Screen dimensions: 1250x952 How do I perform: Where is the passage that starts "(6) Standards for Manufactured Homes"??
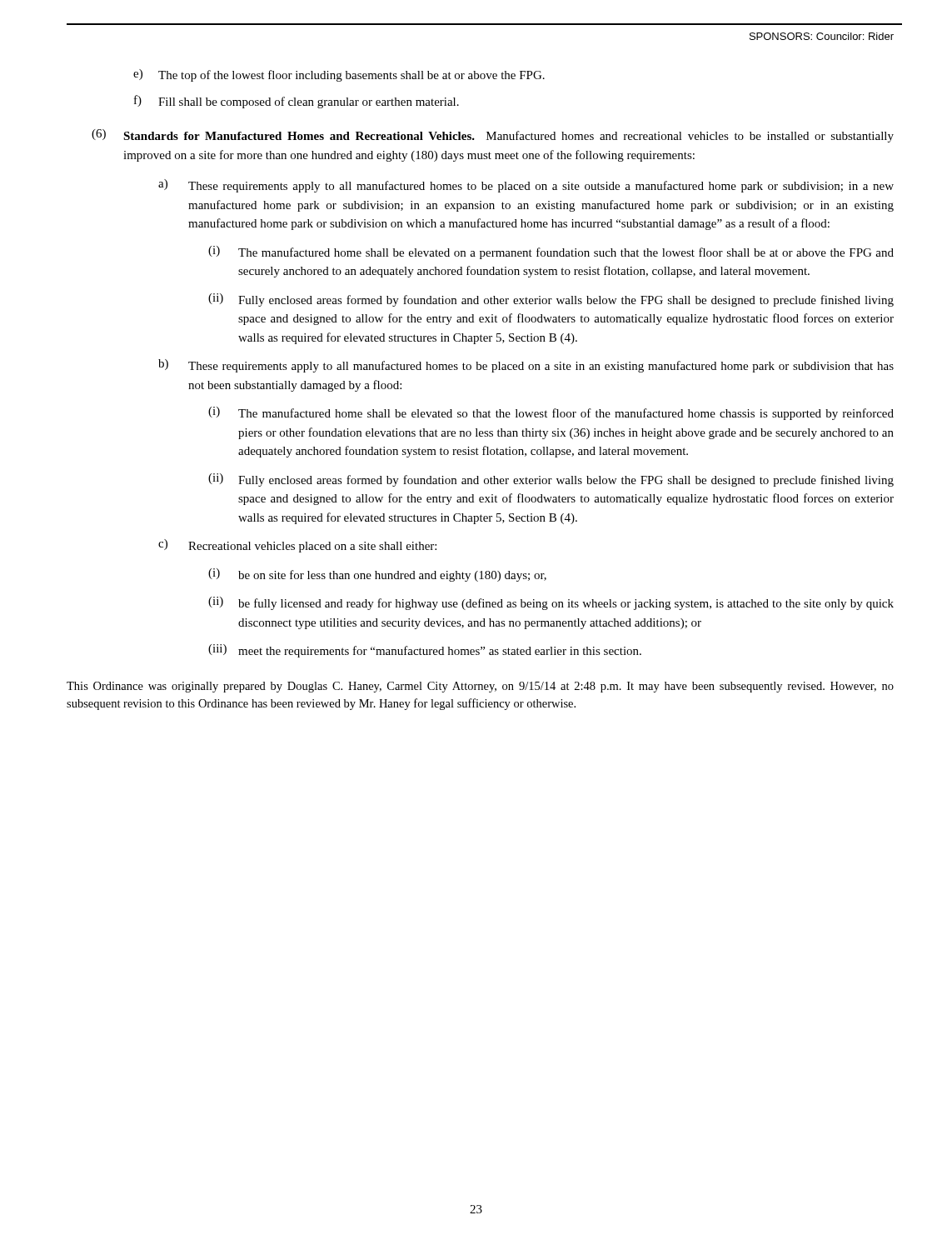pos(493,146)
